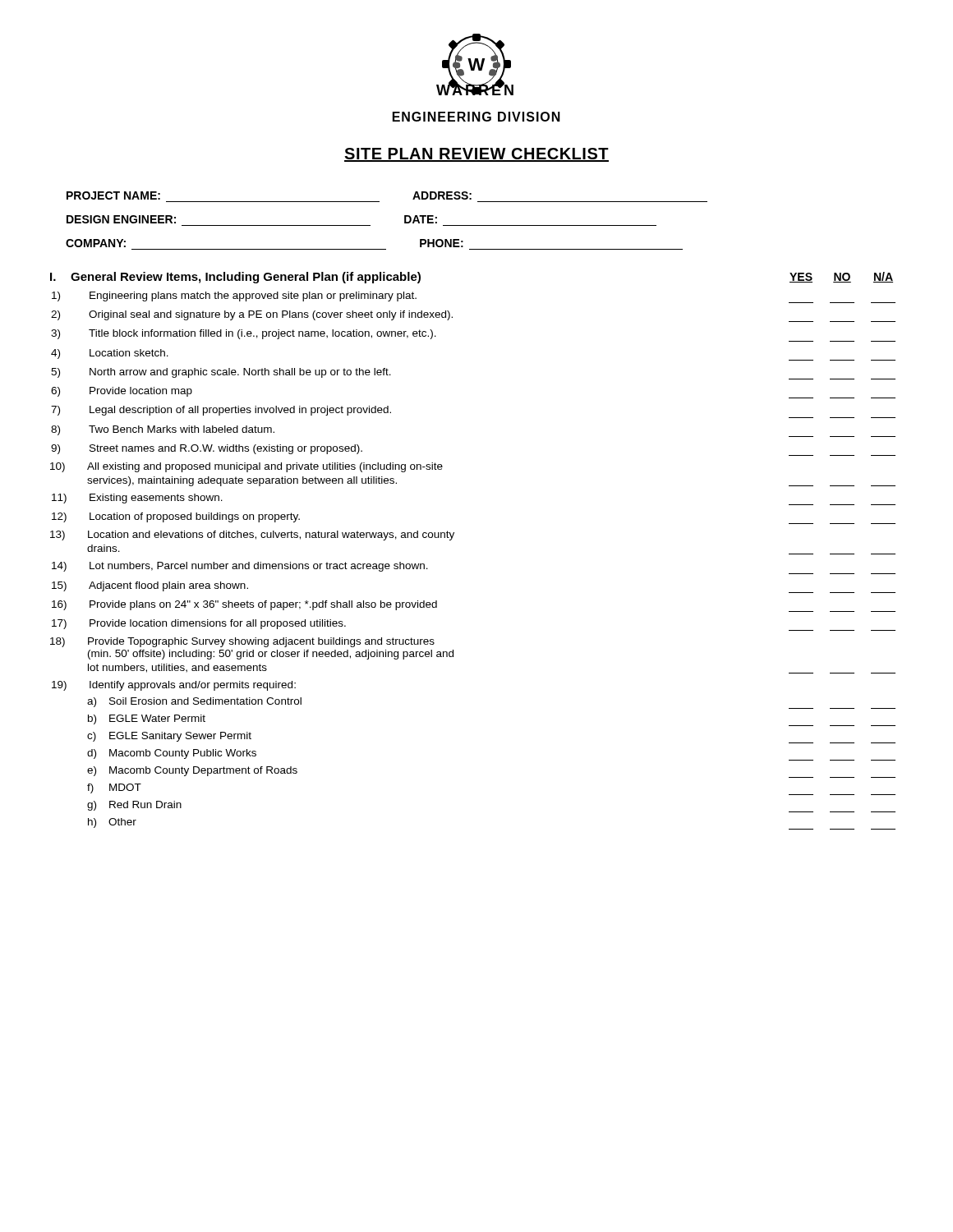953x1232 pixels.
Task: Point to the region starting "2) Original seal and signature by"
Action: (267, 317)
